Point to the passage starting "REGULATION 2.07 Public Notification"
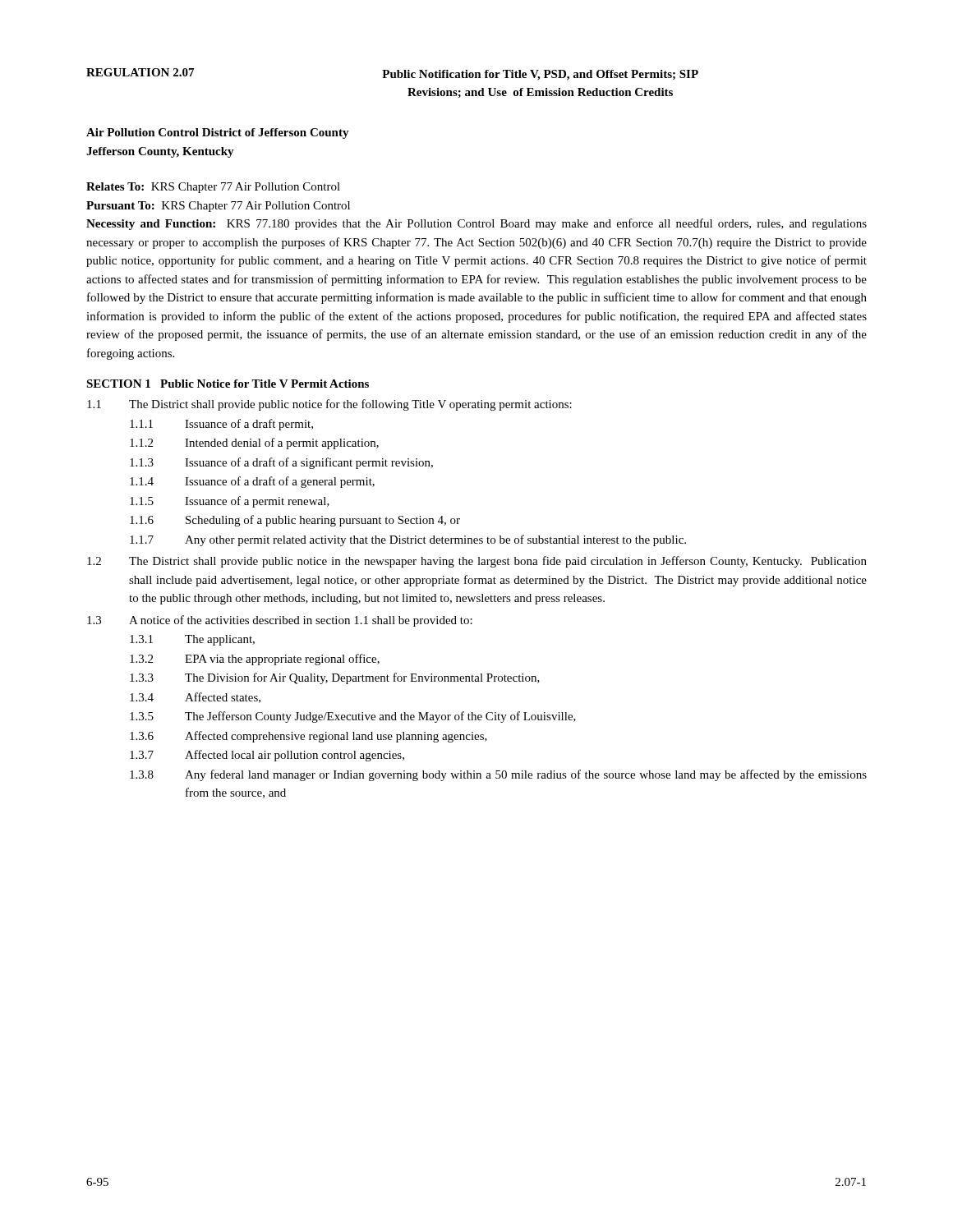 pos(476,84)
